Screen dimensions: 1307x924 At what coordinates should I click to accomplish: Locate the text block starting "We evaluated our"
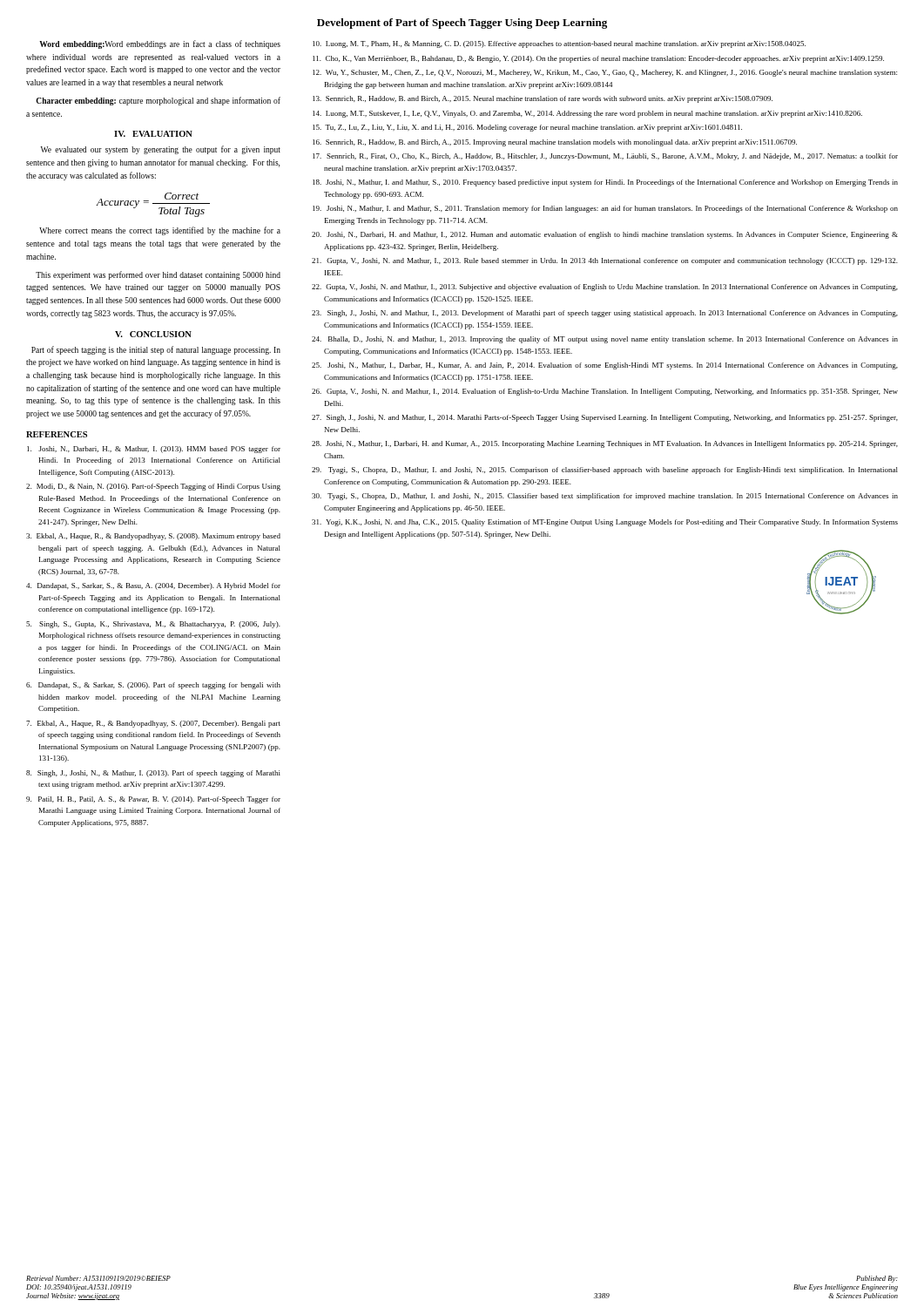[153, 163]
